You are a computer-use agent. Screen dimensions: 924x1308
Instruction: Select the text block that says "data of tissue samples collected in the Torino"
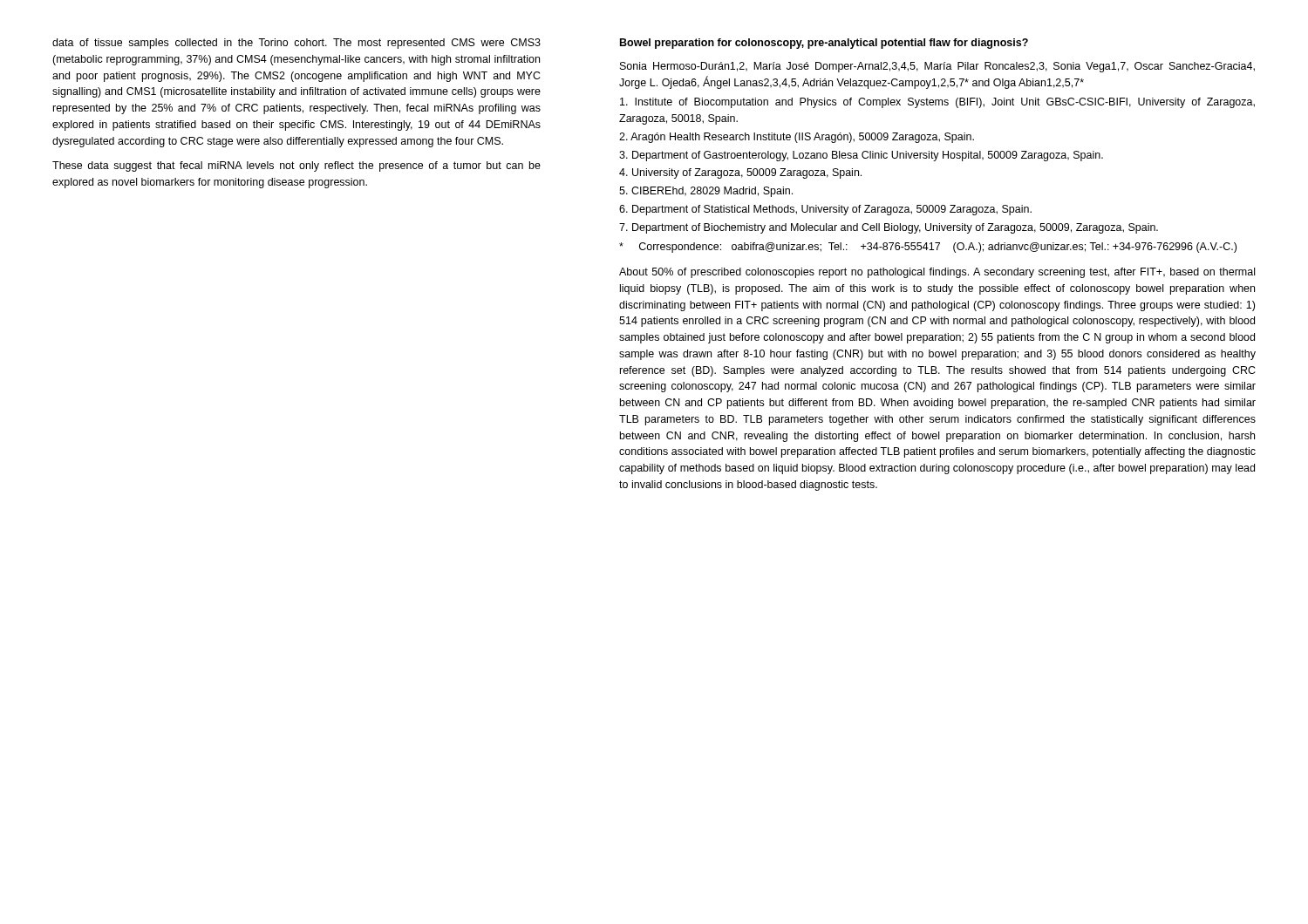296,92
